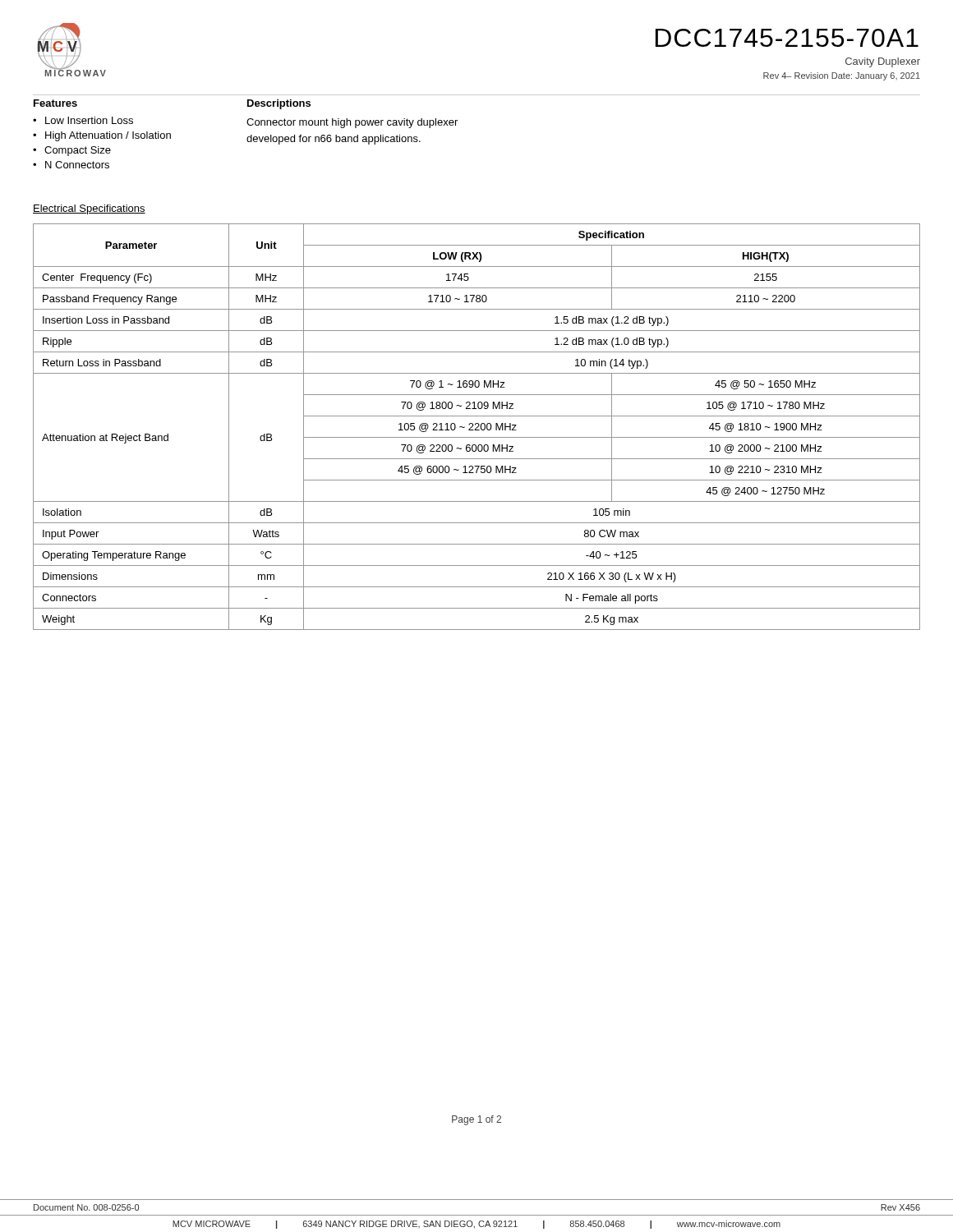Screen dimensions: 1232x953
Task: Find the logo
Action: [70, 52]
